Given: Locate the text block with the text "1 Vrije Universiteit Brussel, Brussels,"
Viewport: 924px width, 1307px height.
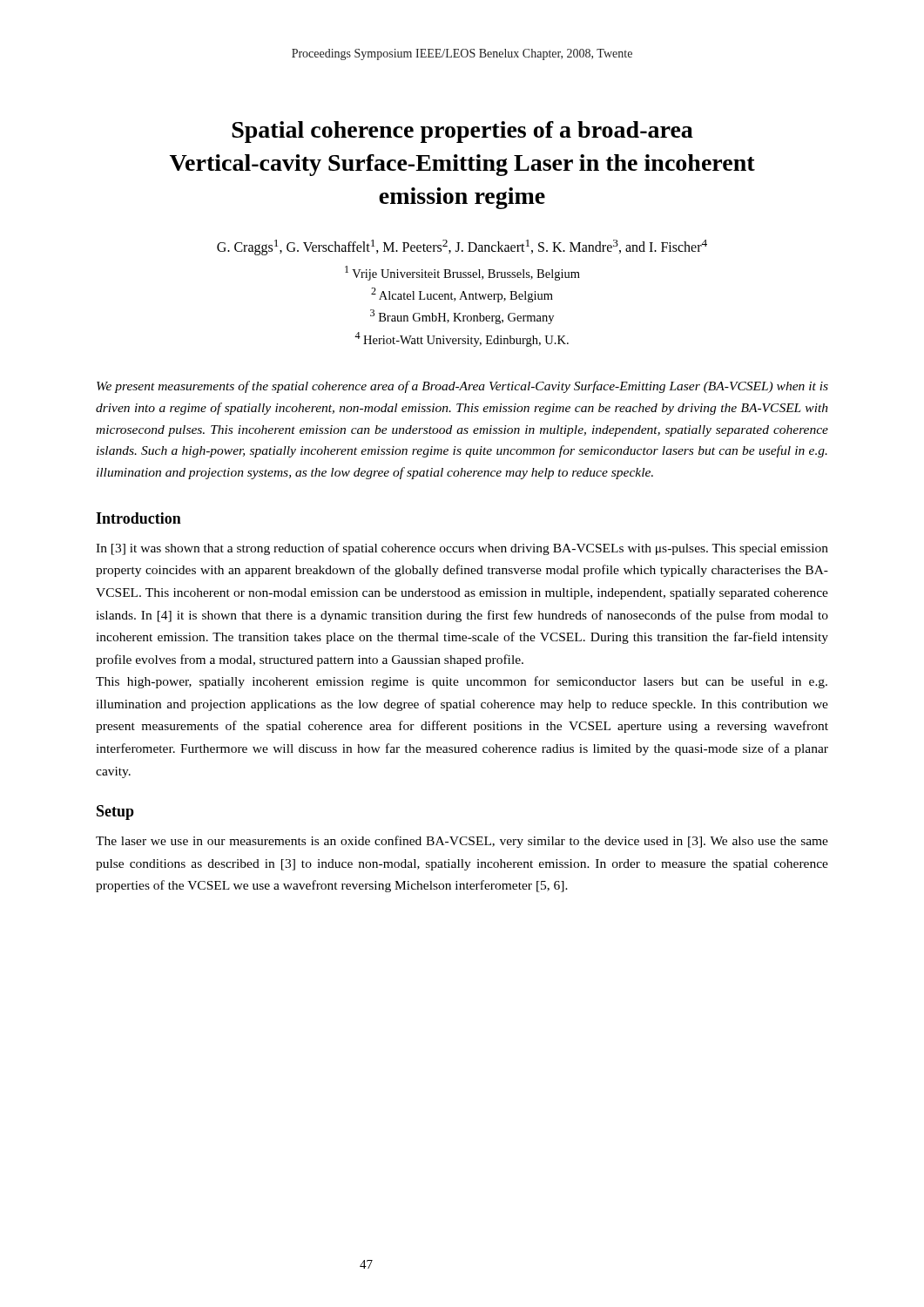Looking at the screenshot, I should pyautogui.click(x=462, y=305).
